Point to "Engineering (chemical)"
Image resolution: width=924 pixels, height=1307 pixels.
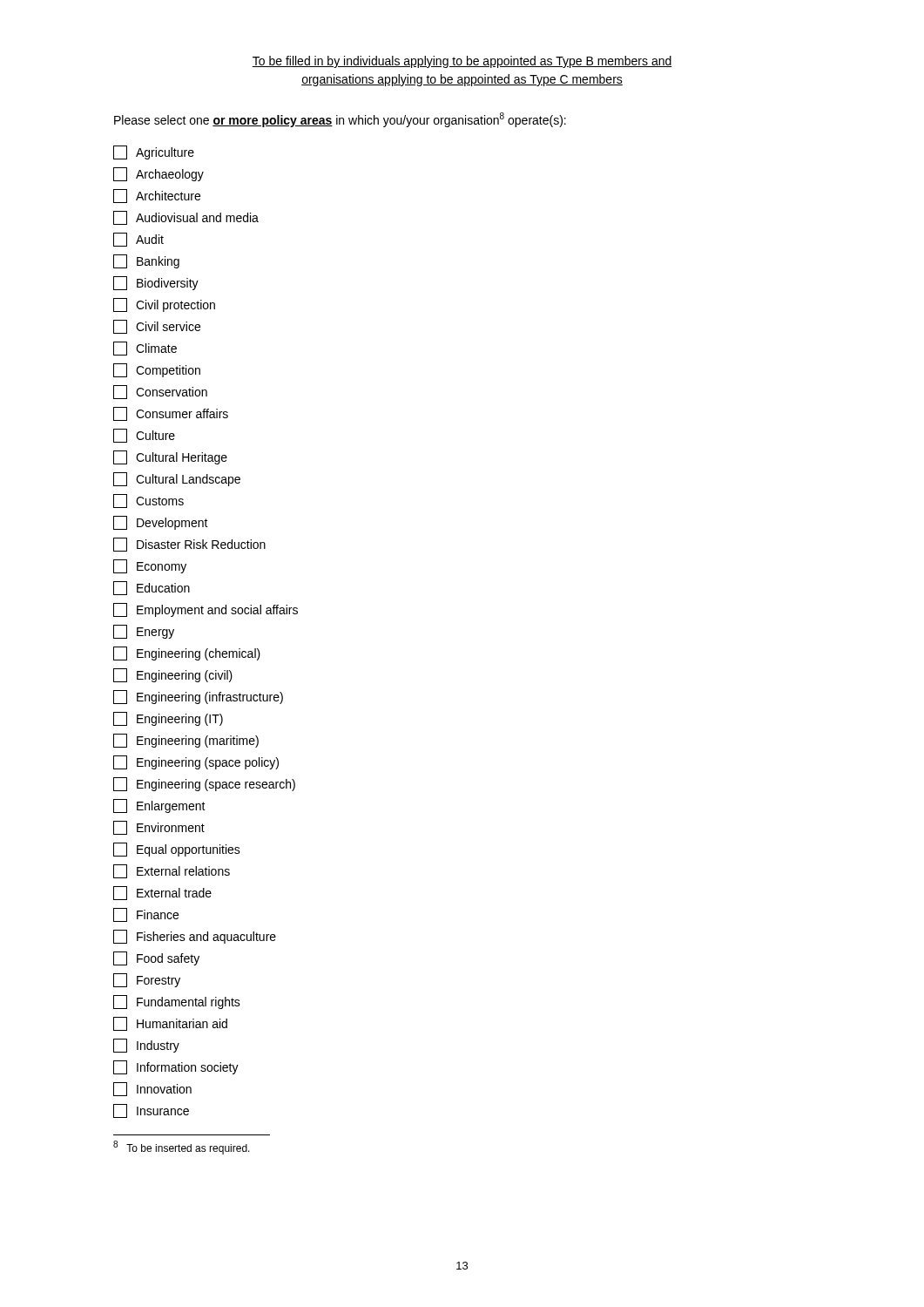(x=187, y=654)
